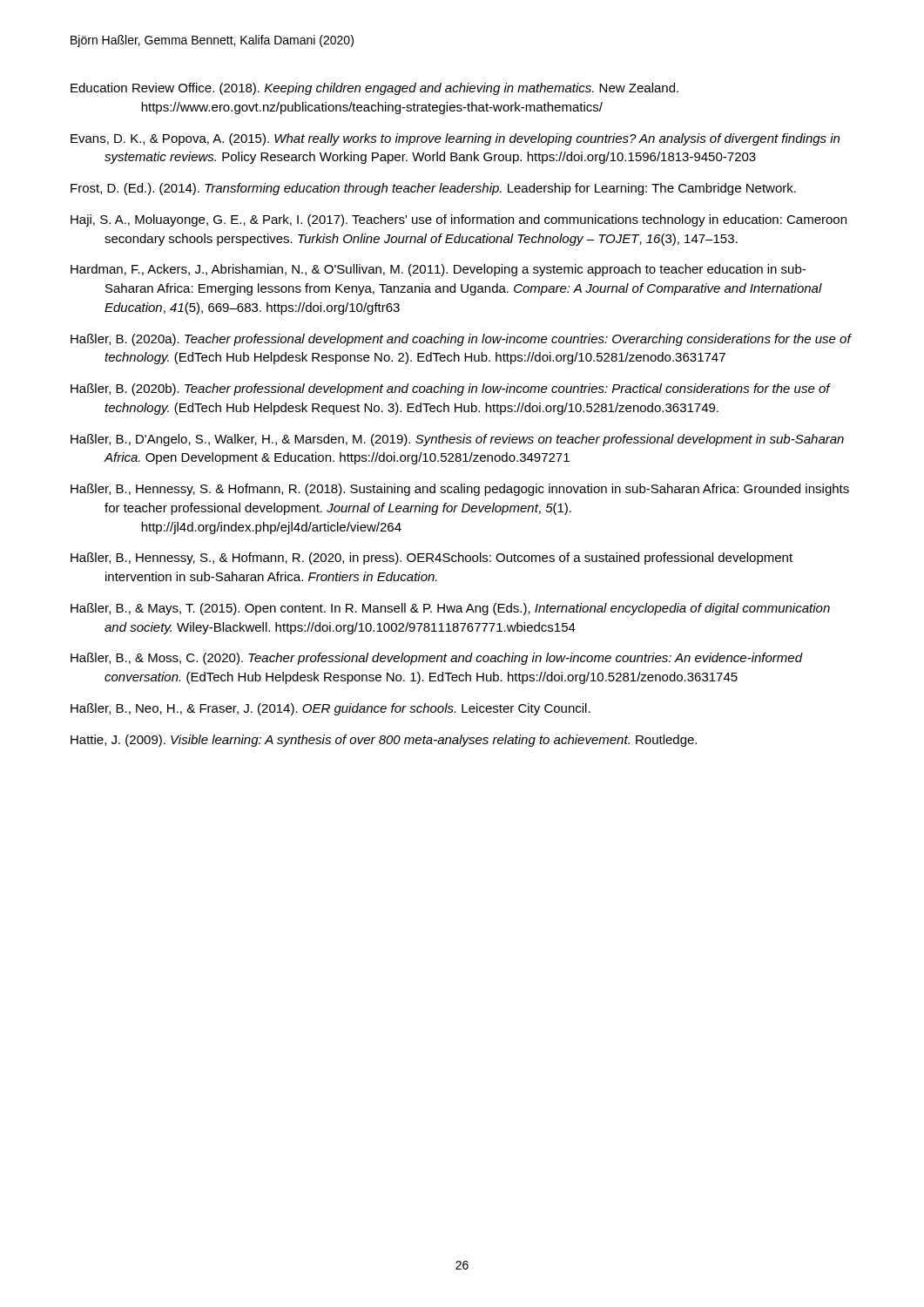Viewport: 924px width, 1307px height.
Task: Find the block on this page that starts "Education Review Office. (2018)."
Action: tap(375, 97)
